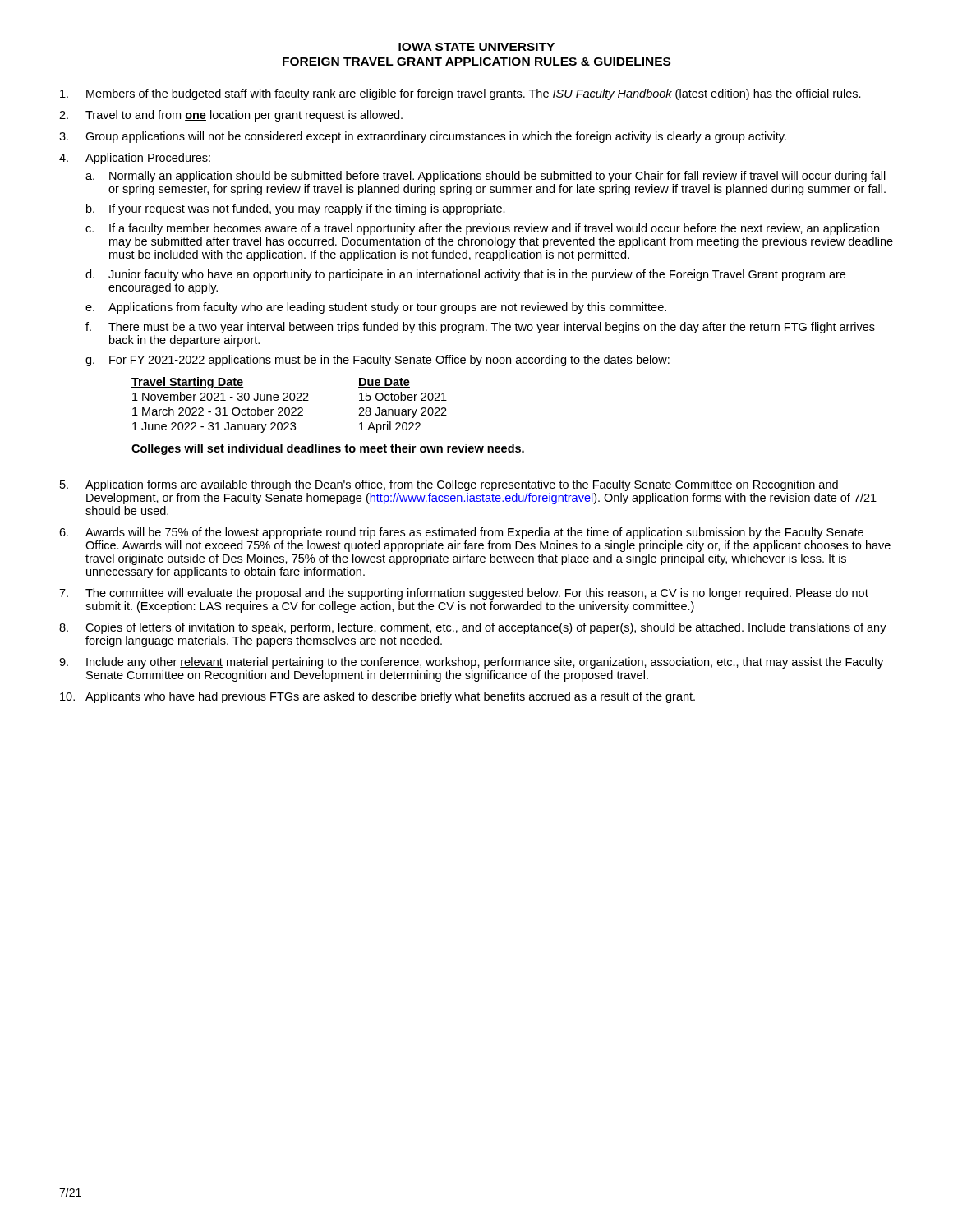This screenshot has width=953, height=1232.
Task: Find the block on this page that starts "c. If a faculty member"
Action: click(490, 241)
